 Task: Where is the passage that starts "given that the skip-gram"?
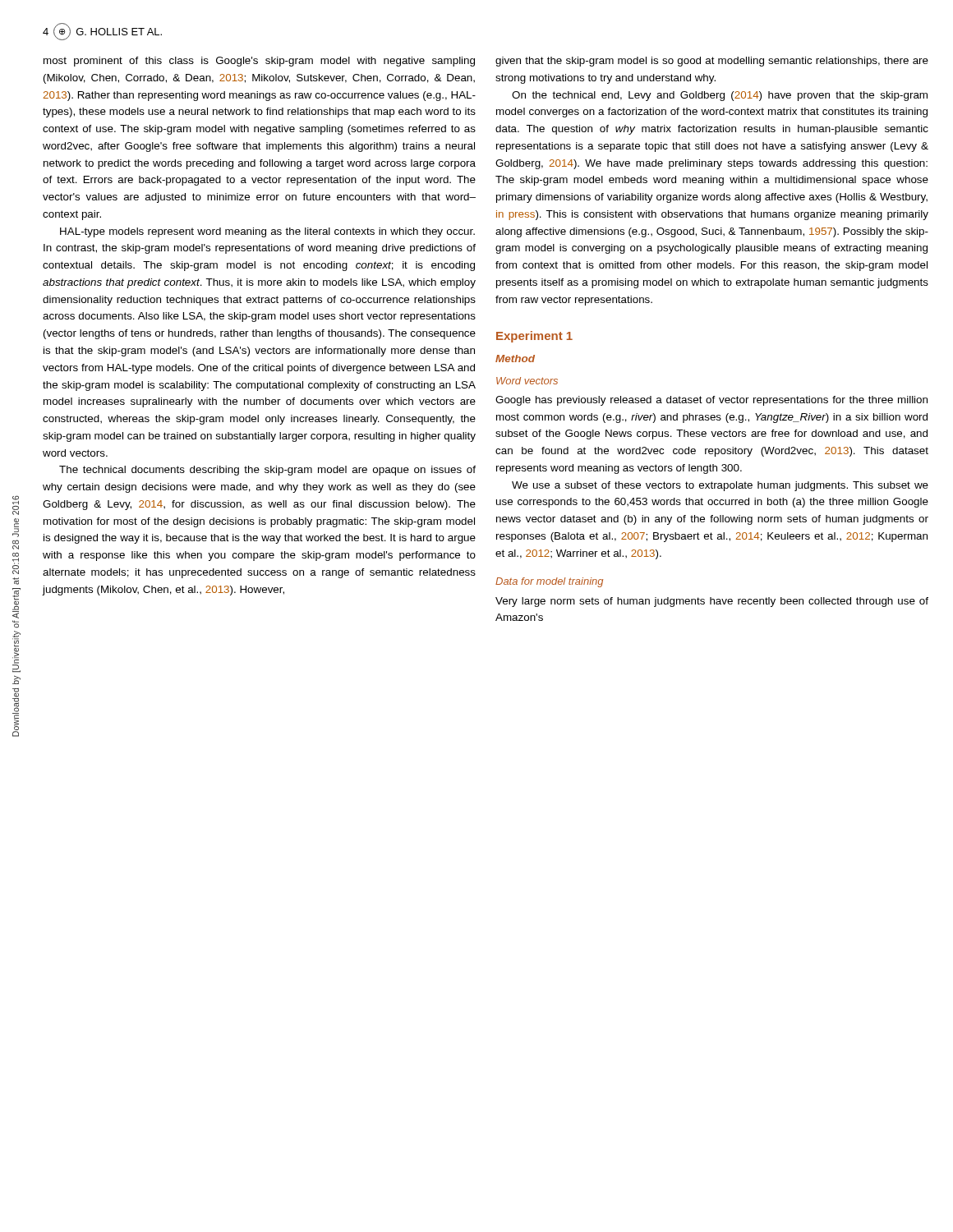pos(712,70)
